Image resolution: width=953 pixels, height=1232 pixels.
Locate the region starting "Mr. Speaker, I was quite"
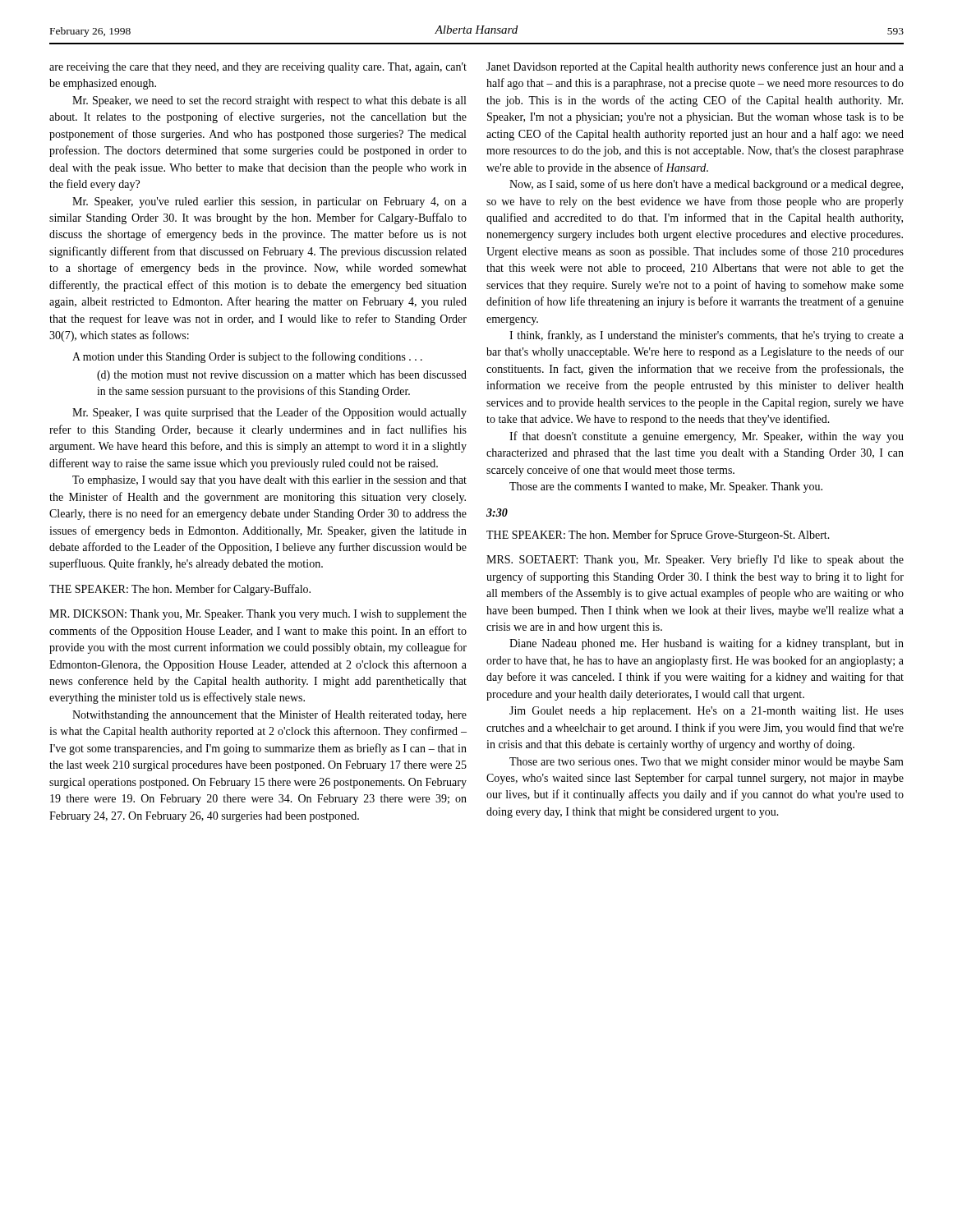click(x=258, y=489)
